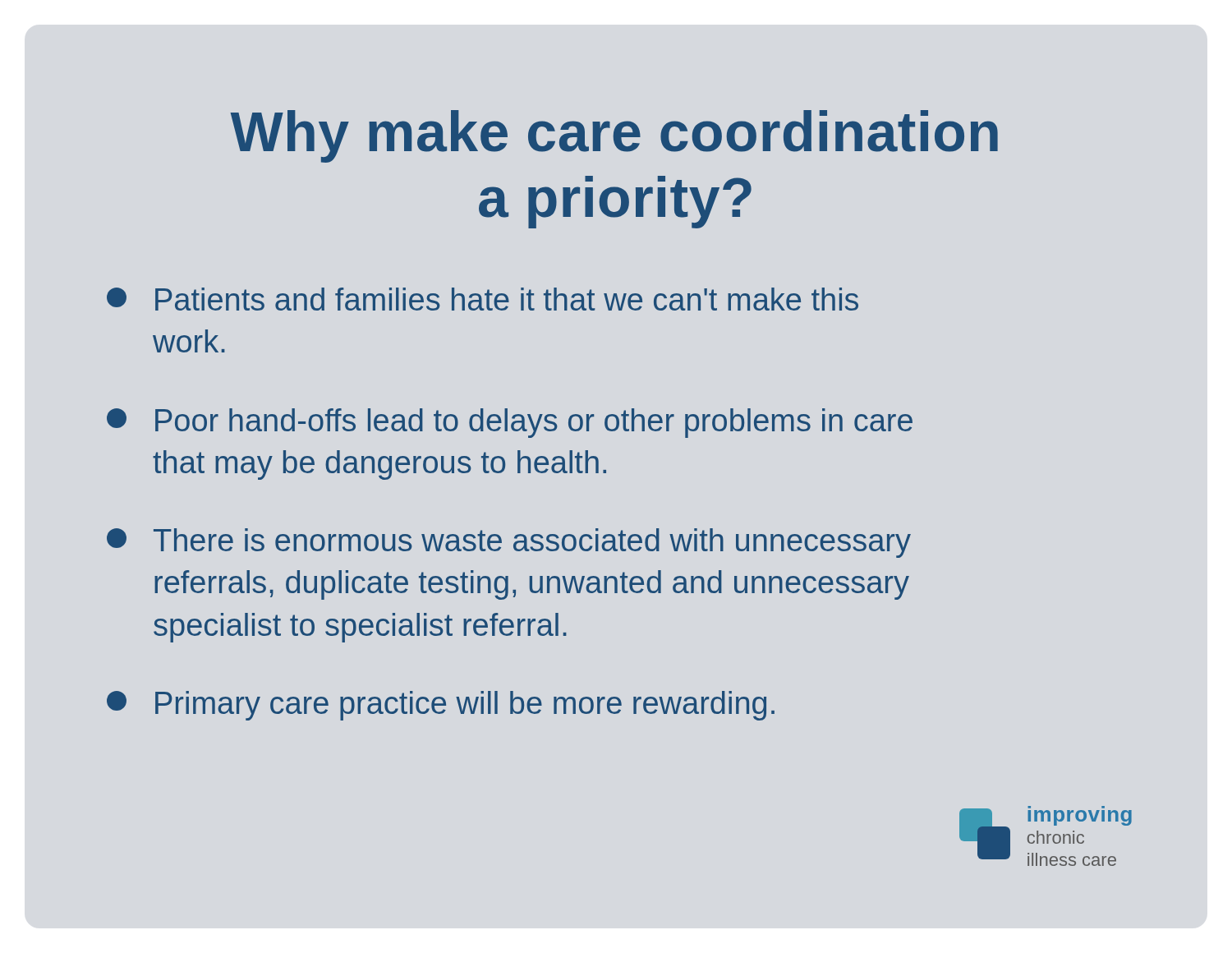Find the block starting "Primary care practice will be more rewarding."
Viewport: 1232px width, 953px height.
coord(442,704)
